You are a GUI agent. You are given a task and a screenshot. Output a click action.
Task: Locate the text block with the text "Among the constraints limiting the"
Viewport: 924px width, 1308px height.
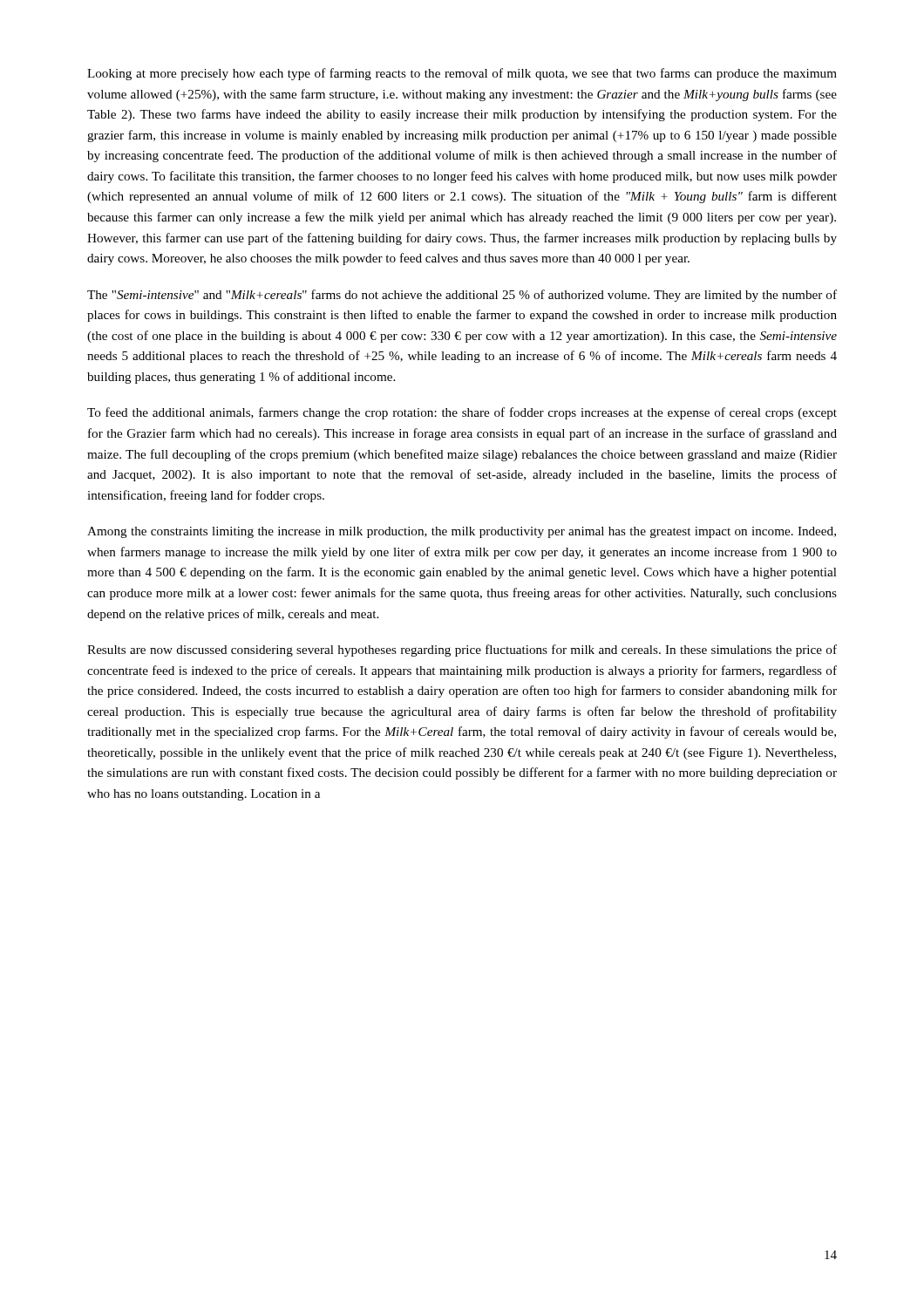pyautogui.click(x=462, y=572)
